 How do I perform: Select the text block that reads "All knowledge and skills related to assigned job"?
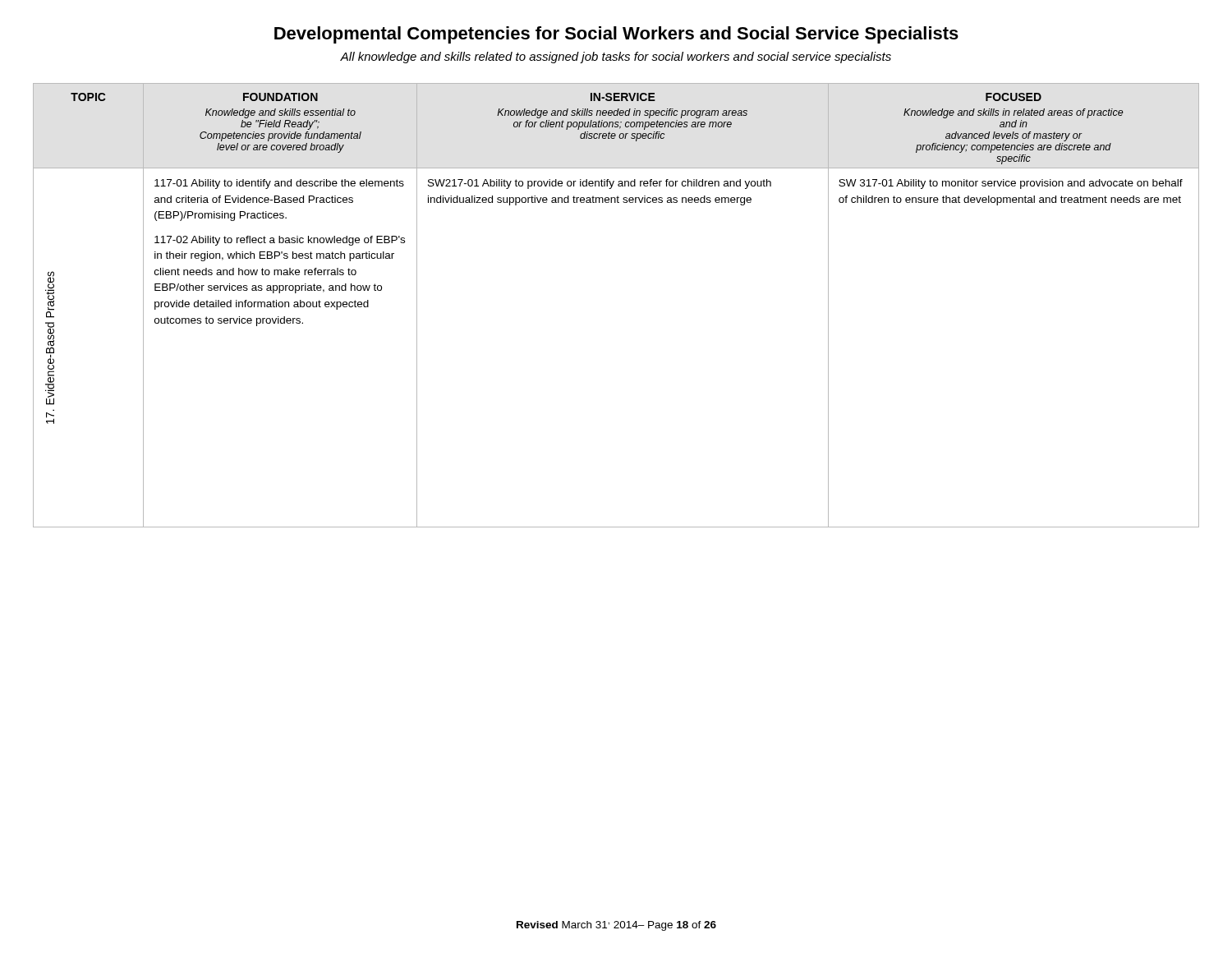(x=616, y=56)
